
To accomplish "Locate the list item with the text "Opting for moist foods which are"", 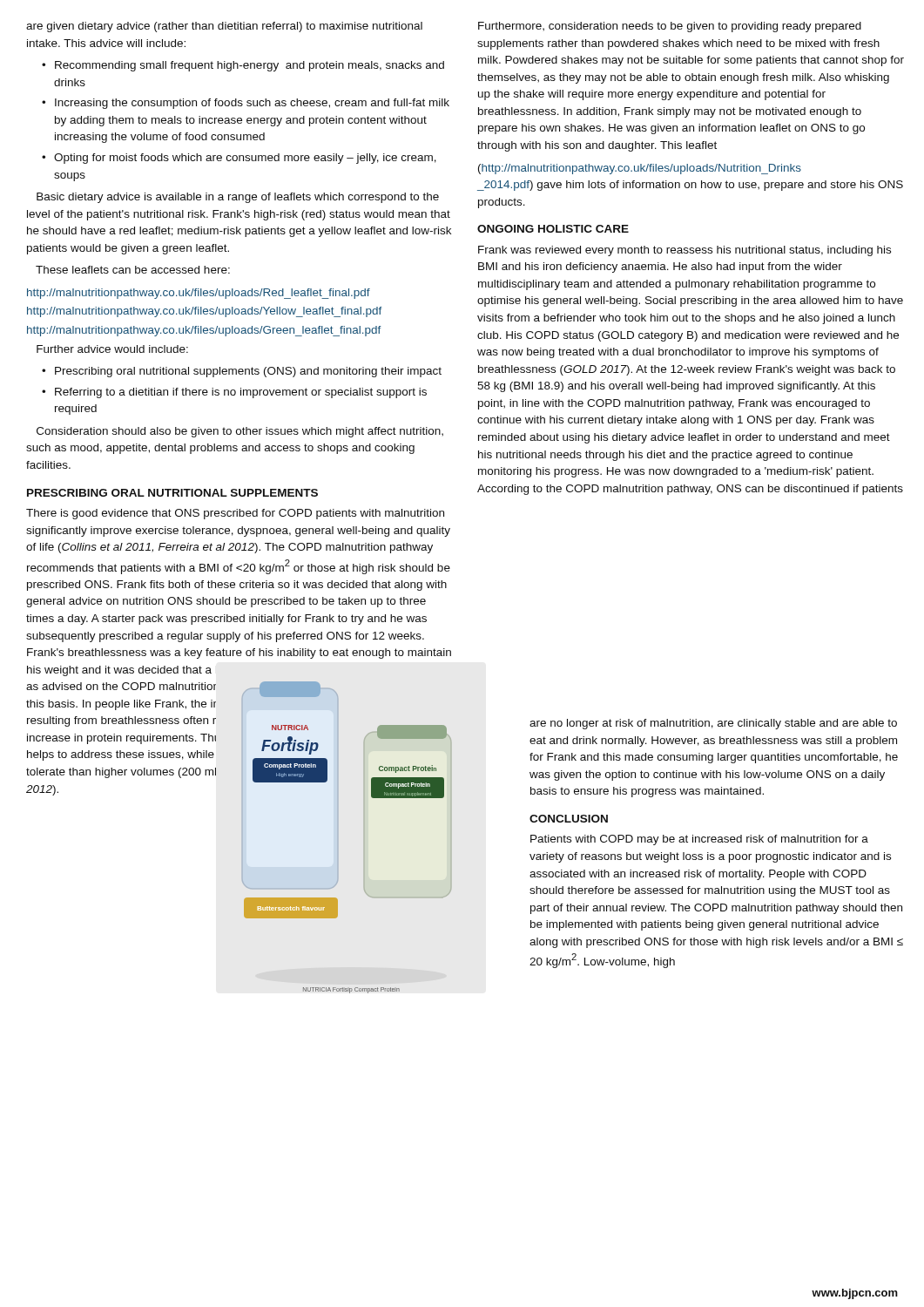I will (245, 166).
